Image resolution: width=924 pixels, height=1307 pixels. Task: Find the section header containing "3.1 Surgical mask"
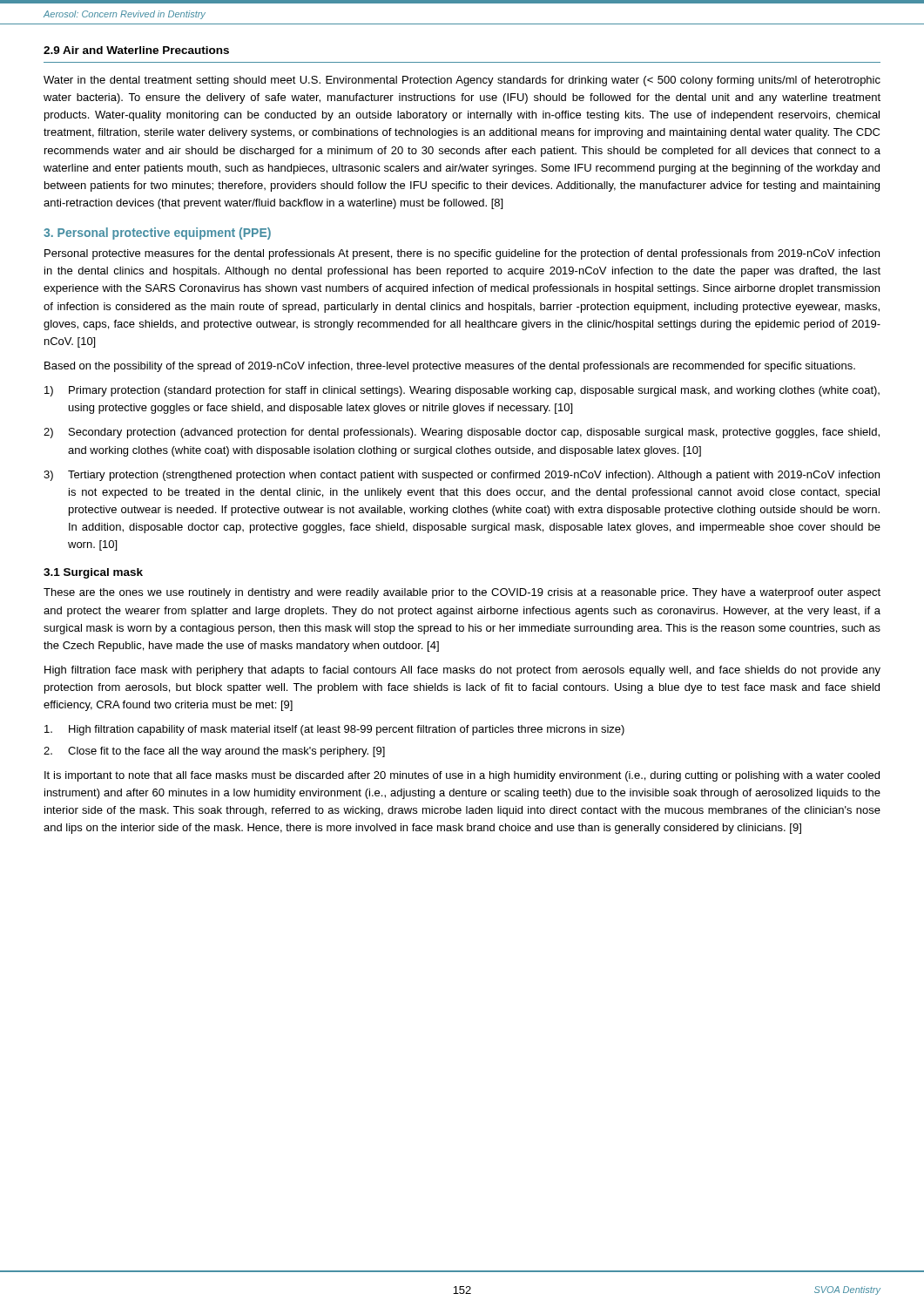tap(93, 572)
